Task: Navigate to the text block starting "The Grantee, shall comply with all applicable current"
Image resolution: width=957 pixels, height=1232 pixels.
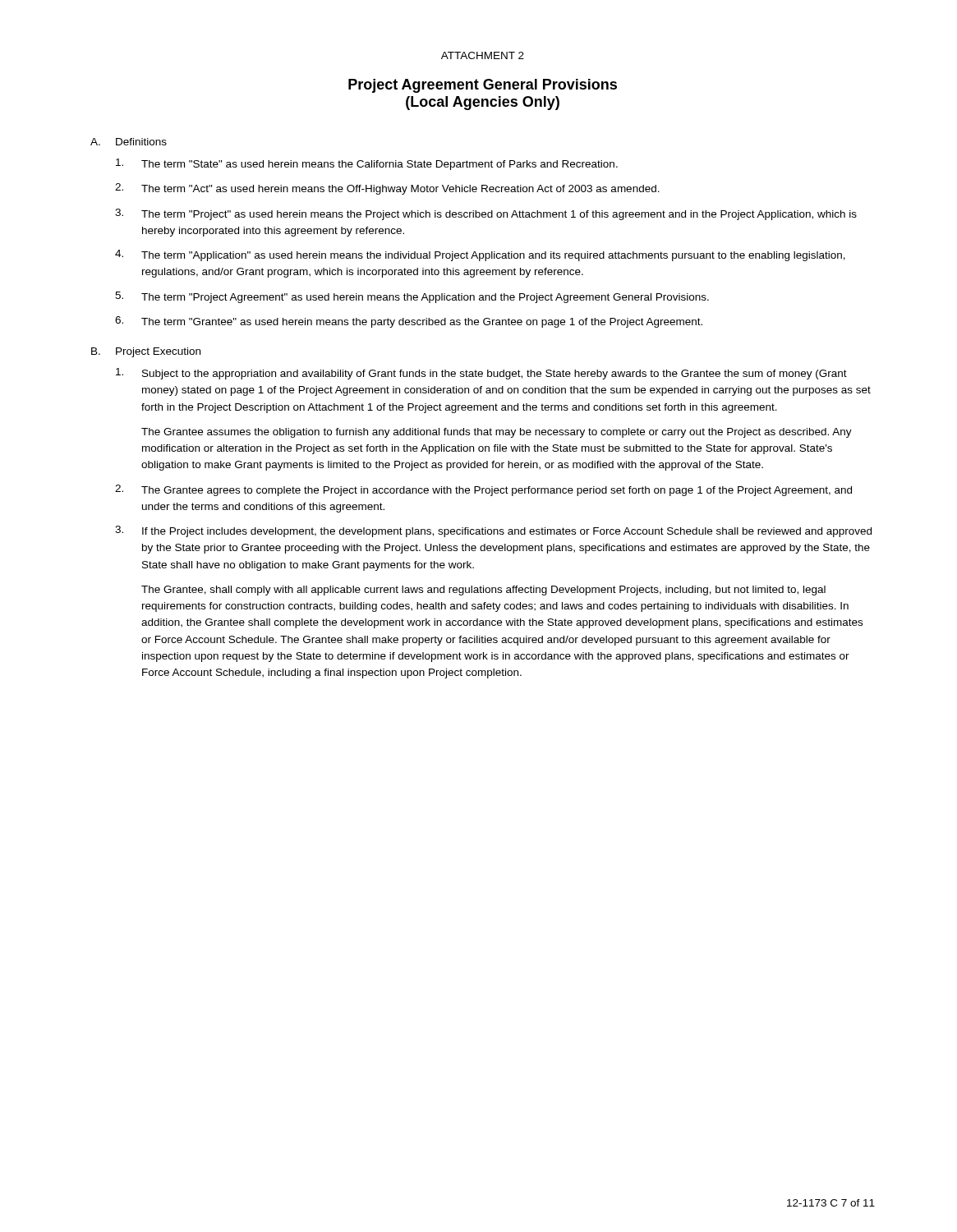Action: coord(502,631)
